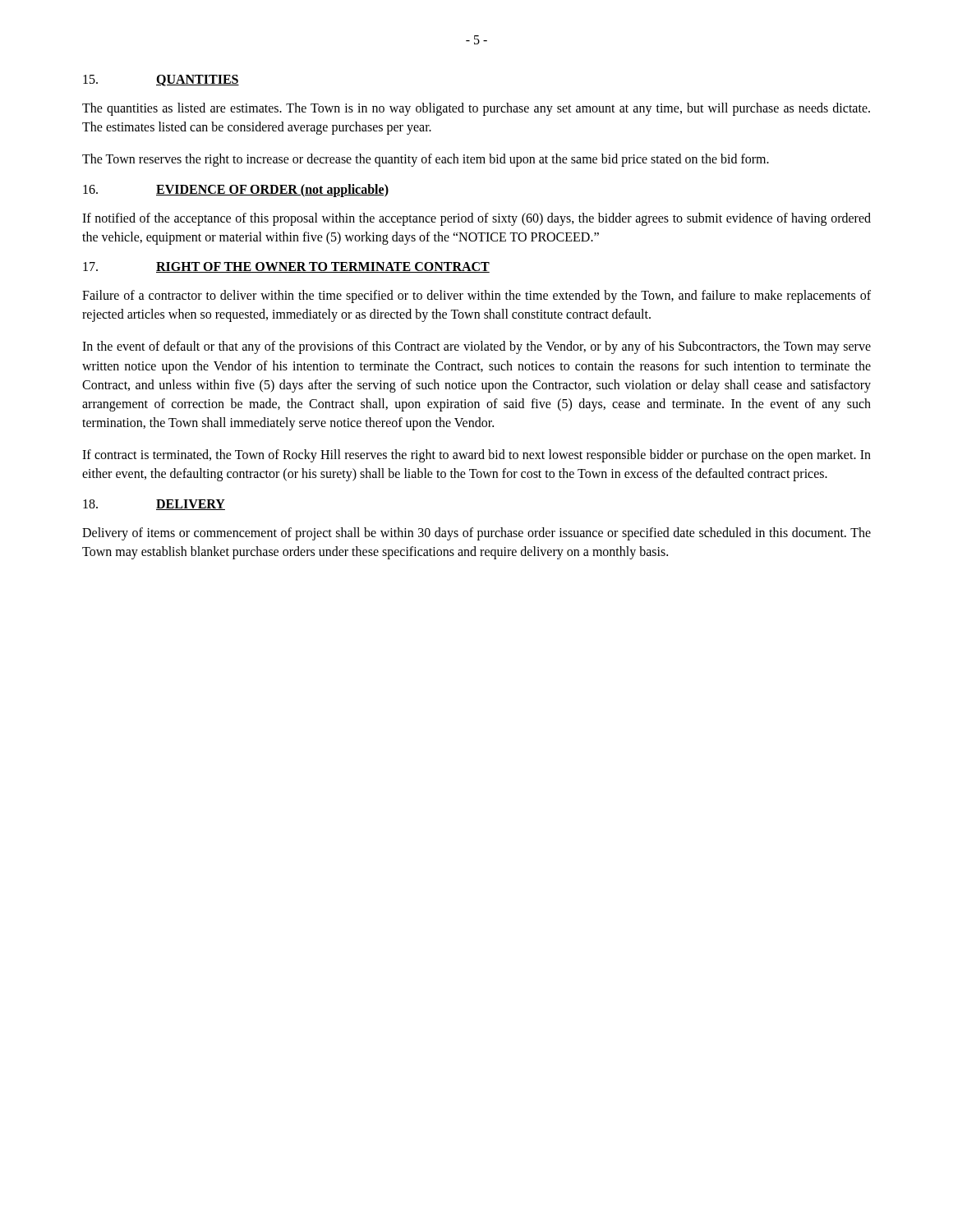Locate the text block containing "The Town reserves the right to"
Viewport: 953px width, 1232px height.
(426, 159)
